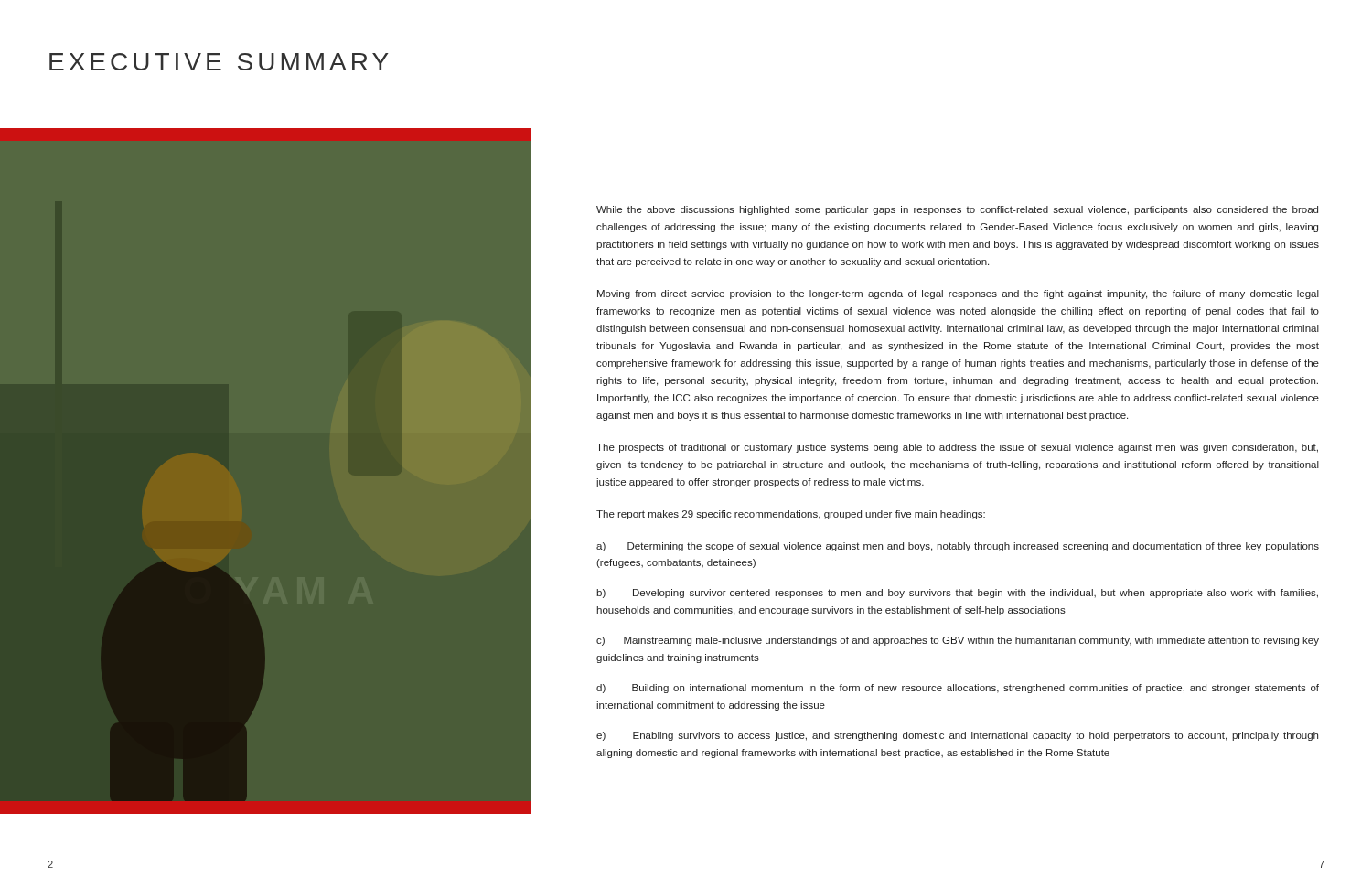Select the list item that says "e) Enabling survivors to access justice, and strengthening"

coord(958,744)
